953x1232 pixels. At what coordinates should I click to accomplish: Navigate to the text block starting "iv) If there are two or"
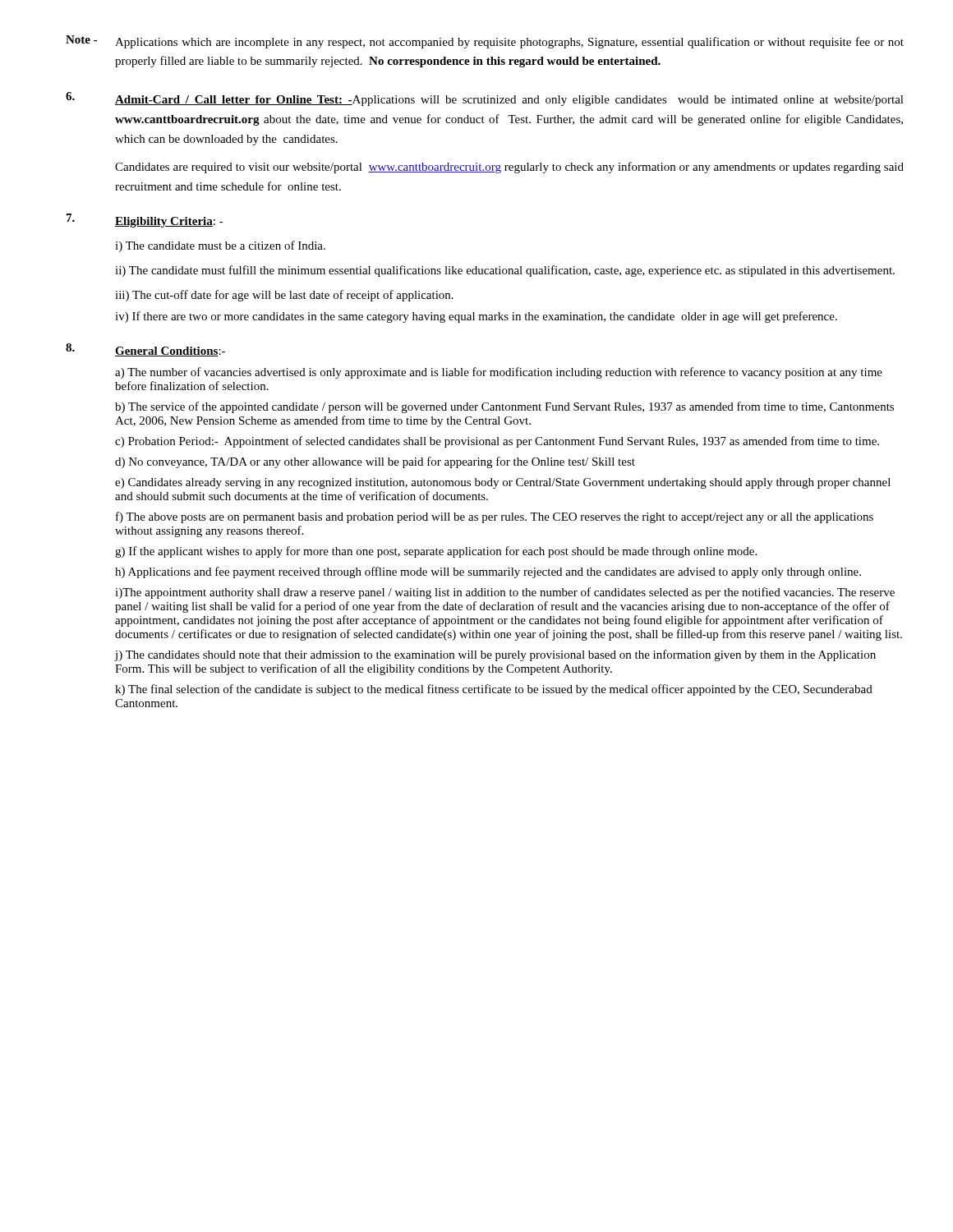pyautogui.click(x=476, y=316)
